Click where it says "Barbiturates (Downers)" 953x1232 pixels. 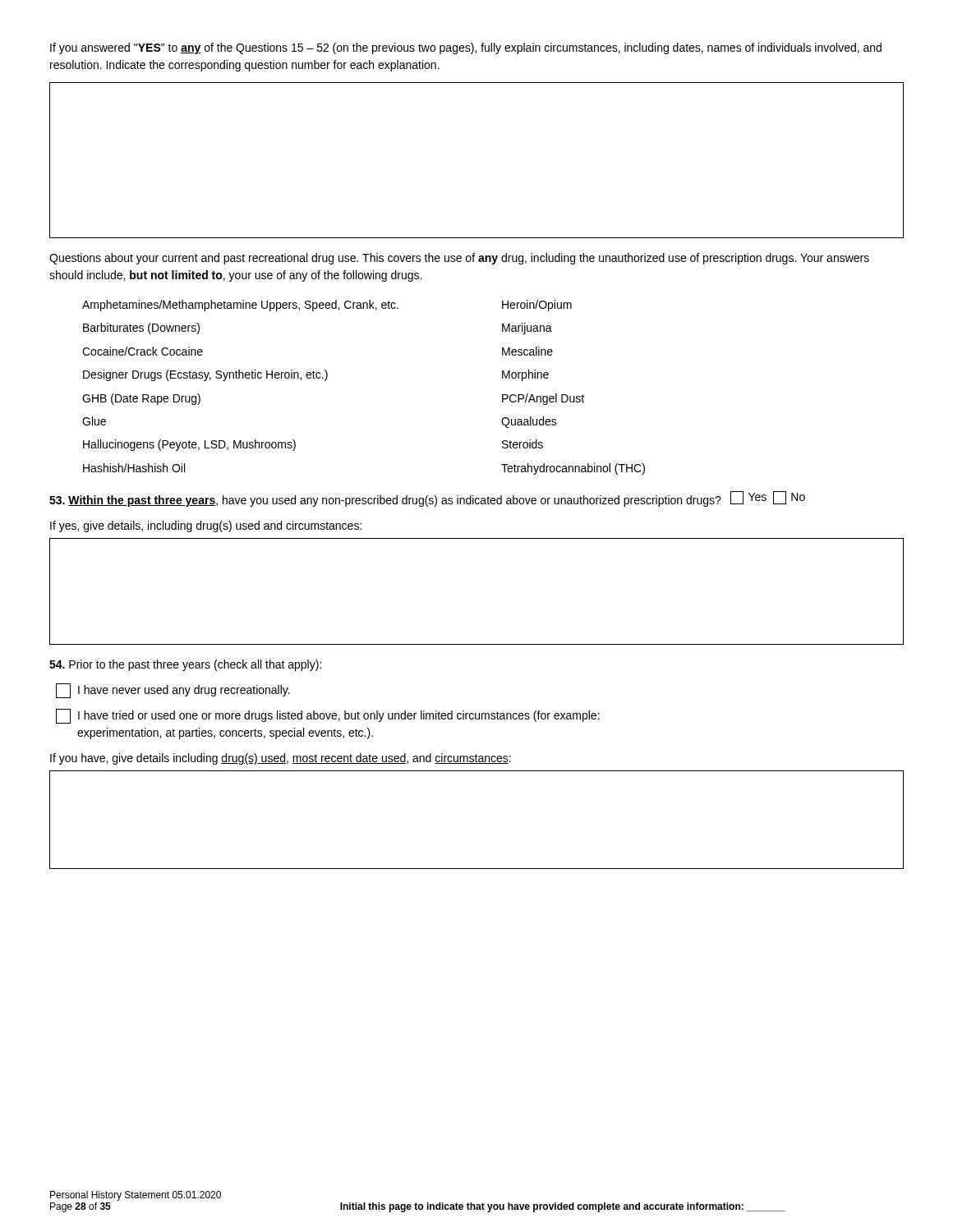[x=141, y=328]
